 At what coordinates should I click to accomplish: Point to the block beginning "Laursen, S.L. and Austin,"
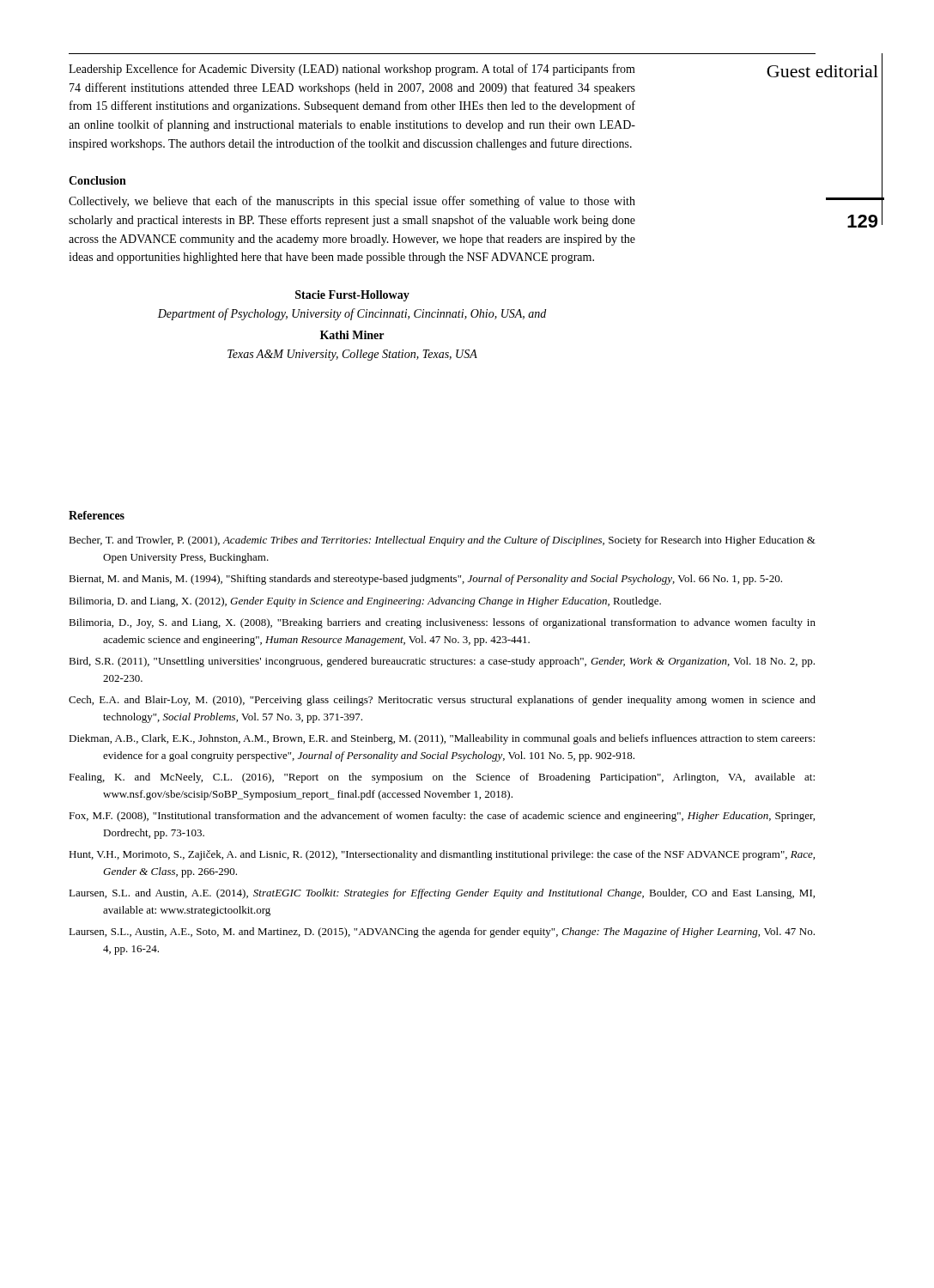coord(442,901)
